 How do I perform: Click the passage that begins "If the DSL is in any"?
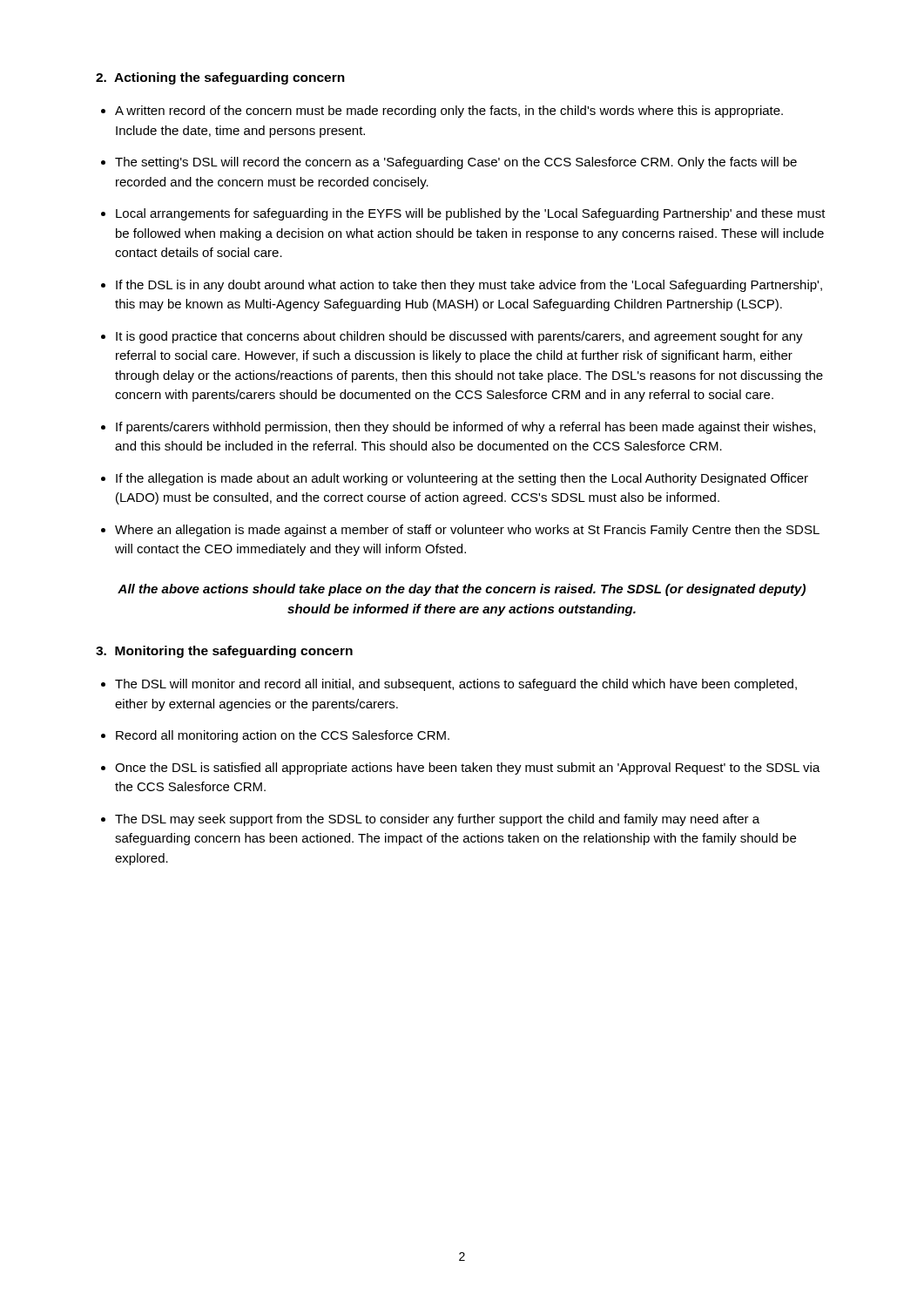click(x=469, y=294)
